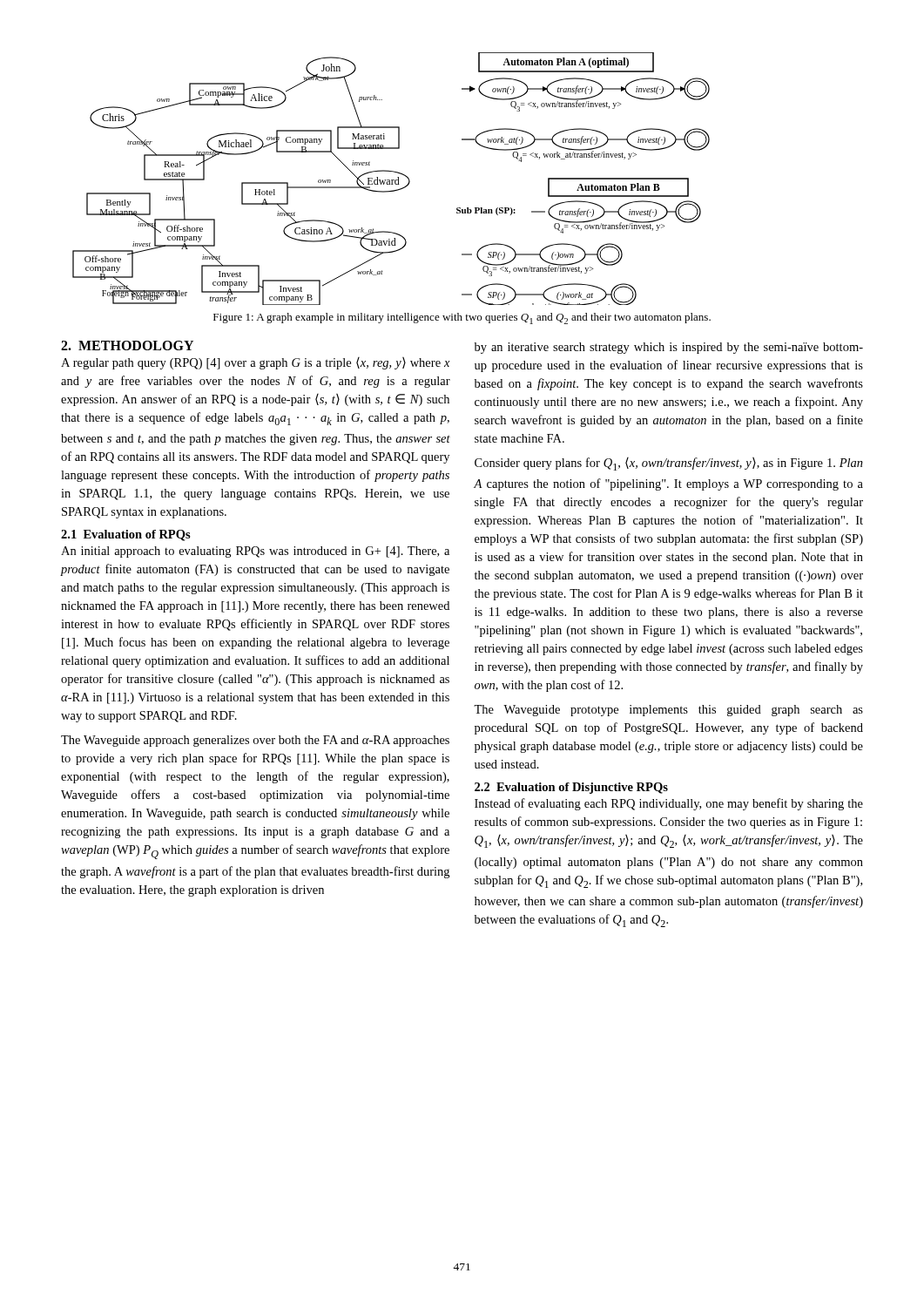Viewport: 924px width, 1307px height.
Task: Find the text block that reads "A regular path query (RPQ) [4] over"
Action: (255, 437)
